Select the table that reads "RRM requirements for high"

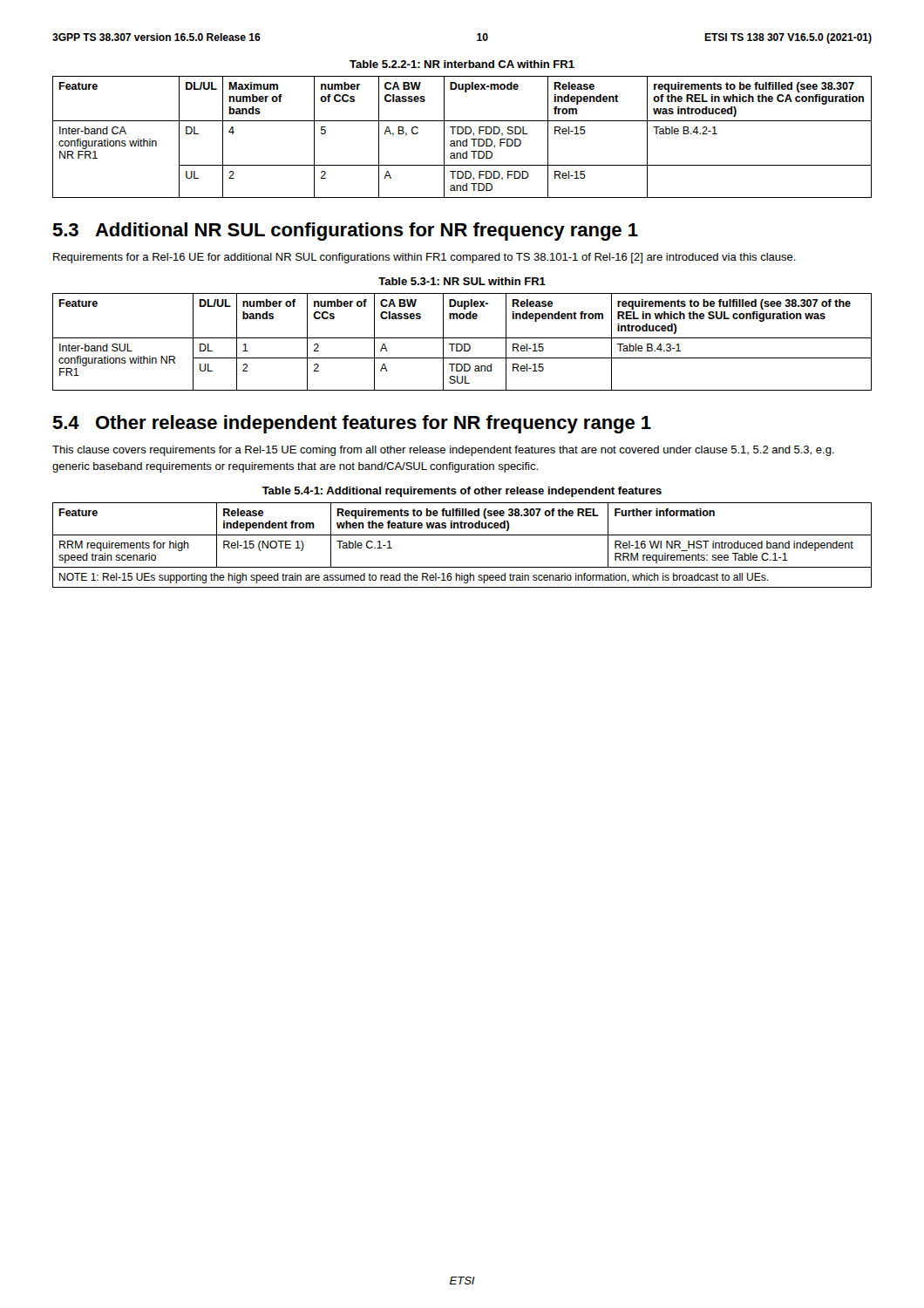pos(462,545)
